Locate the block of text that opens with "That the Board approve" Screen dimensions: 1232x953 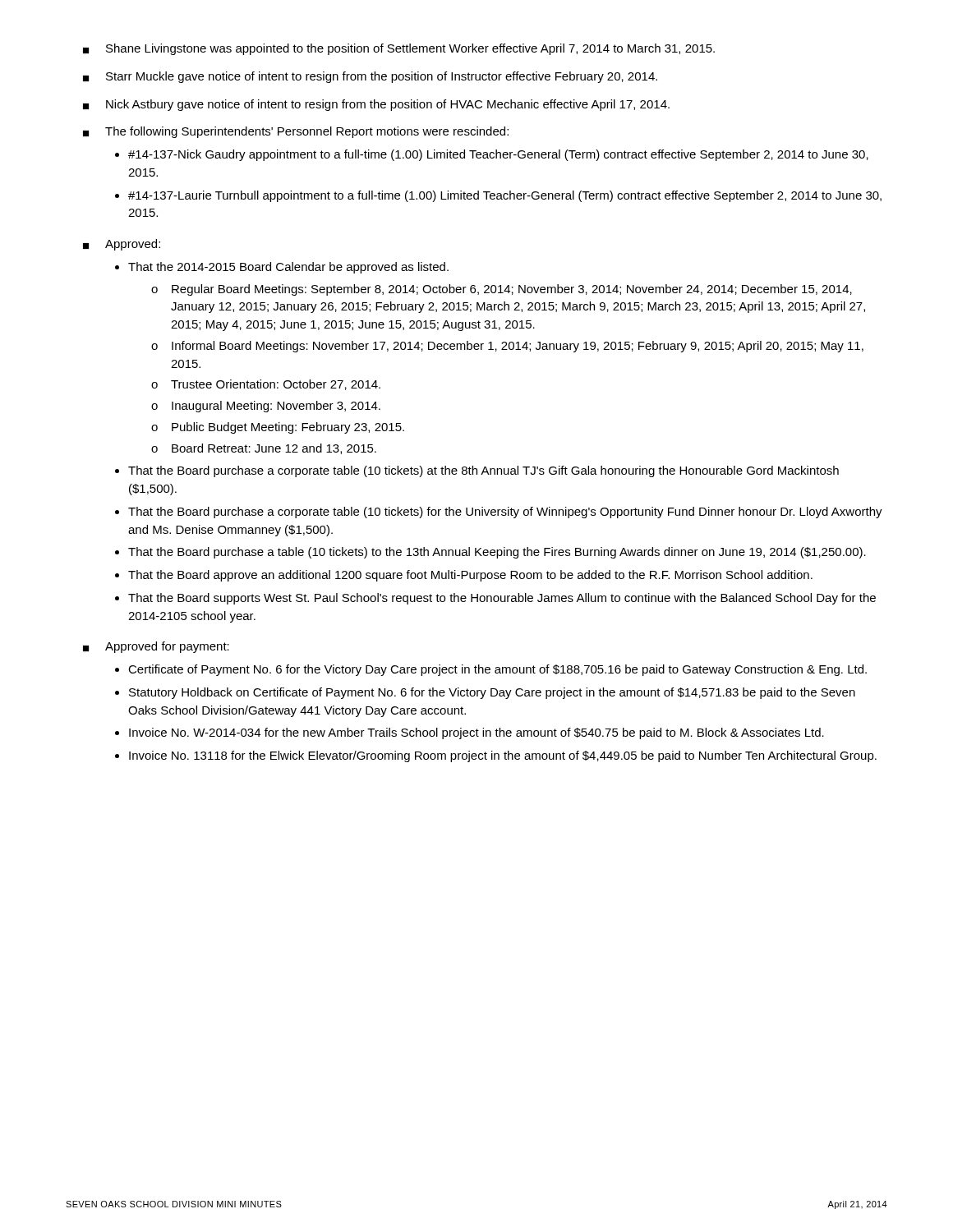point(471,575)
